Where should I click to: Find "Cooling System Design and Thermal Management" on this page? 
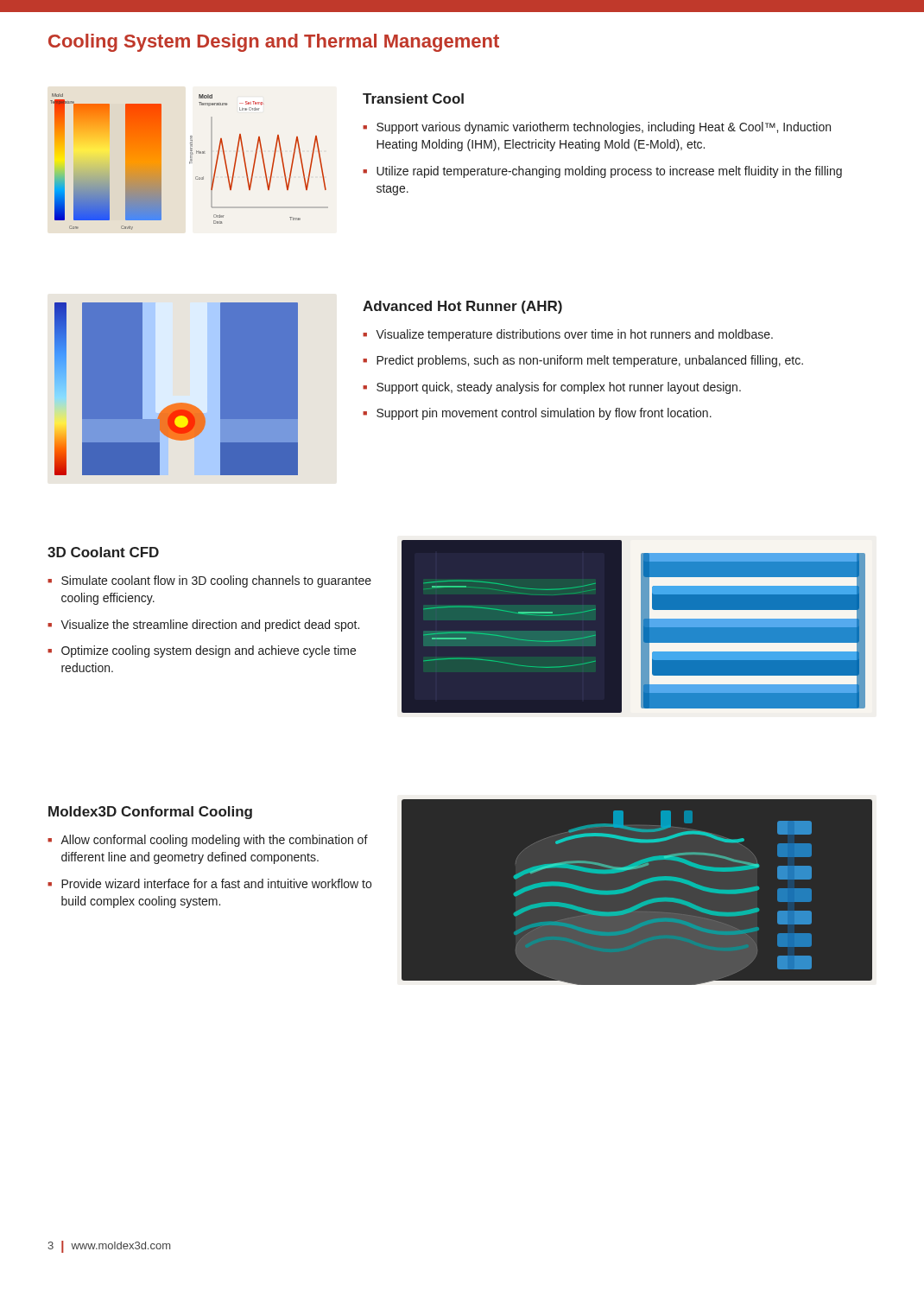click(x=273, y=41)
